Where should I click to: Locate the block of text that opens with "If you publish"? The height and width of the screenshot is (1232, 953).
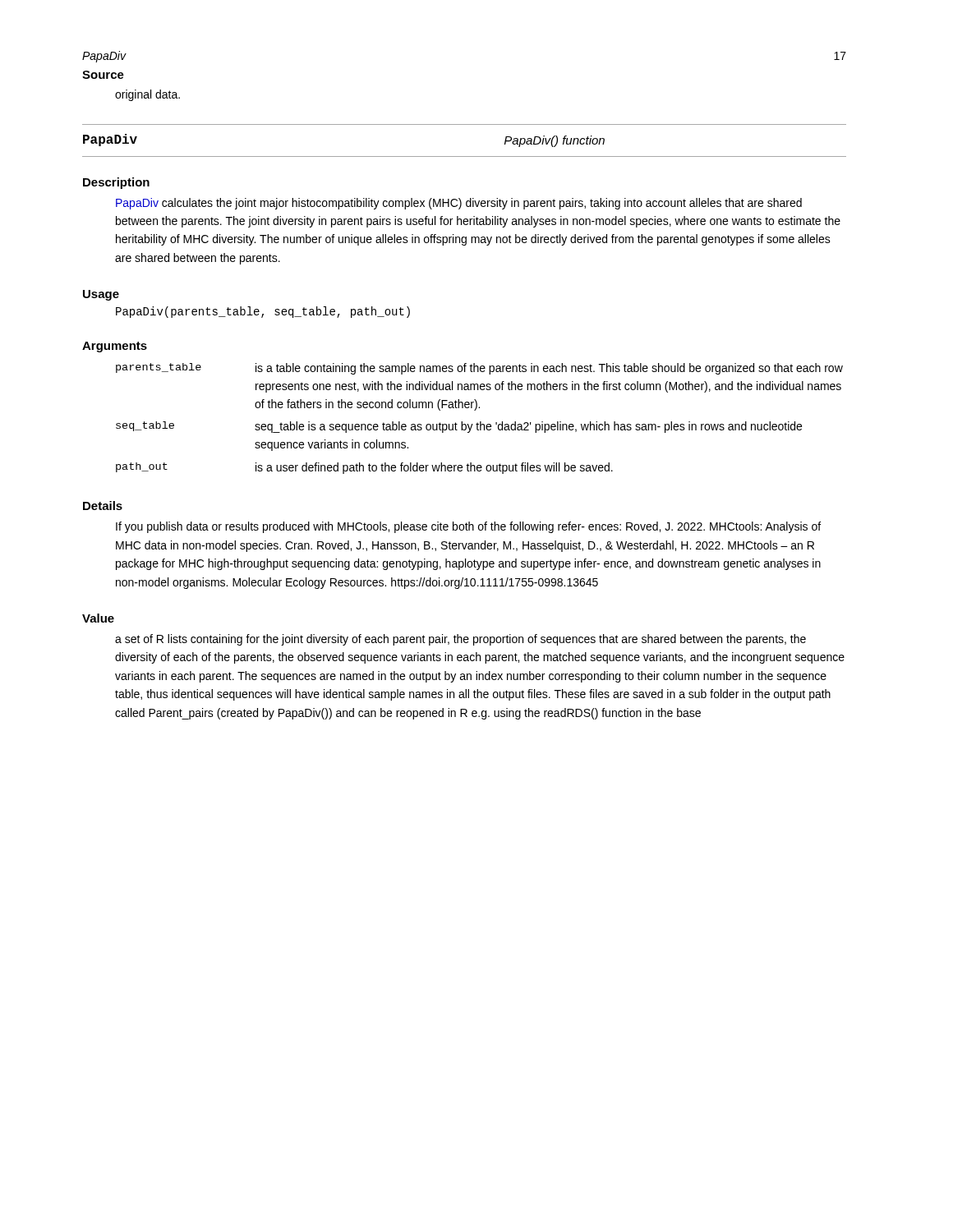468,554
